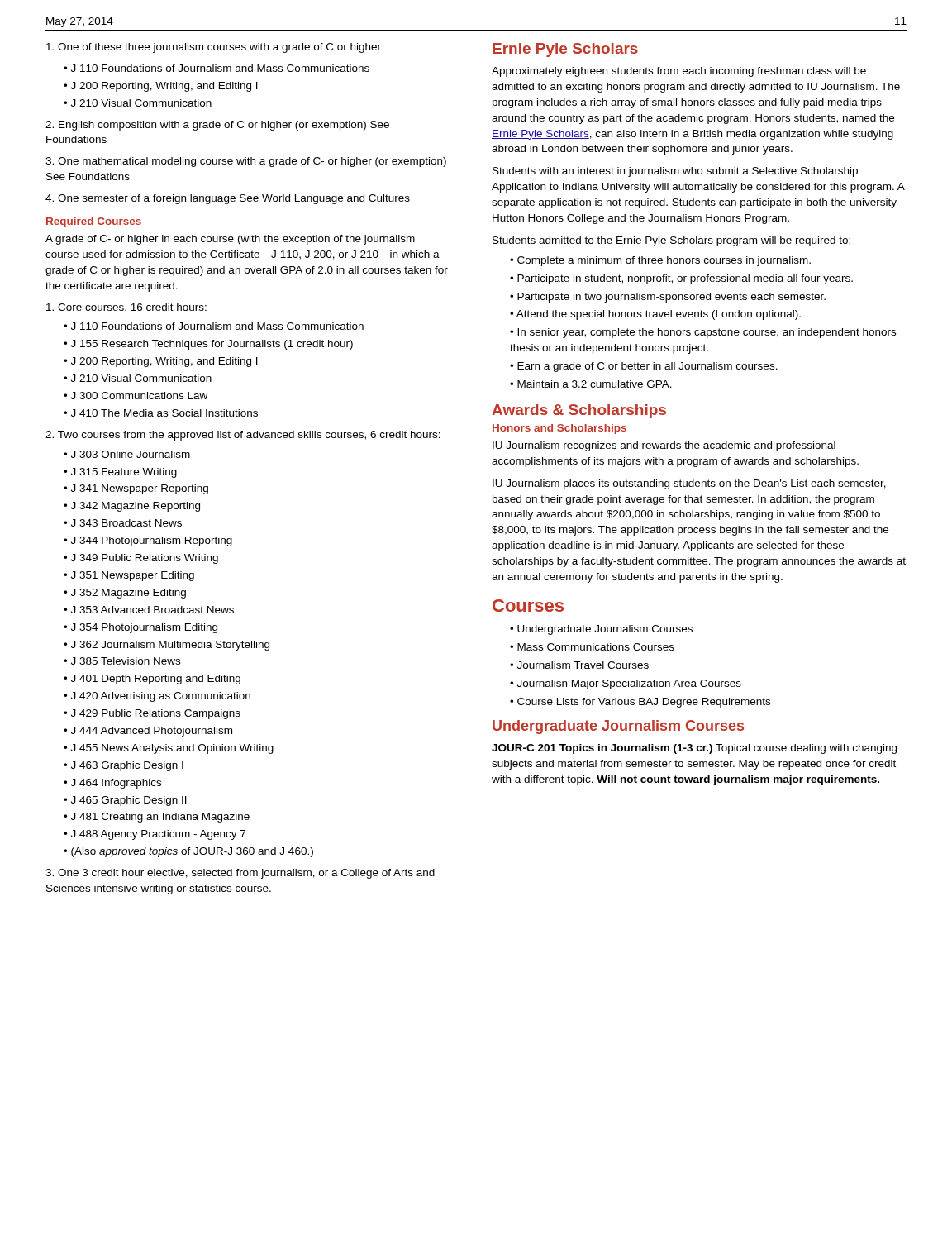The width and height of the screenshot is (952, 1240).
Task: Point to the element starting "• J 352 Magazine Editing"
Action: click(x=125, y=592)
